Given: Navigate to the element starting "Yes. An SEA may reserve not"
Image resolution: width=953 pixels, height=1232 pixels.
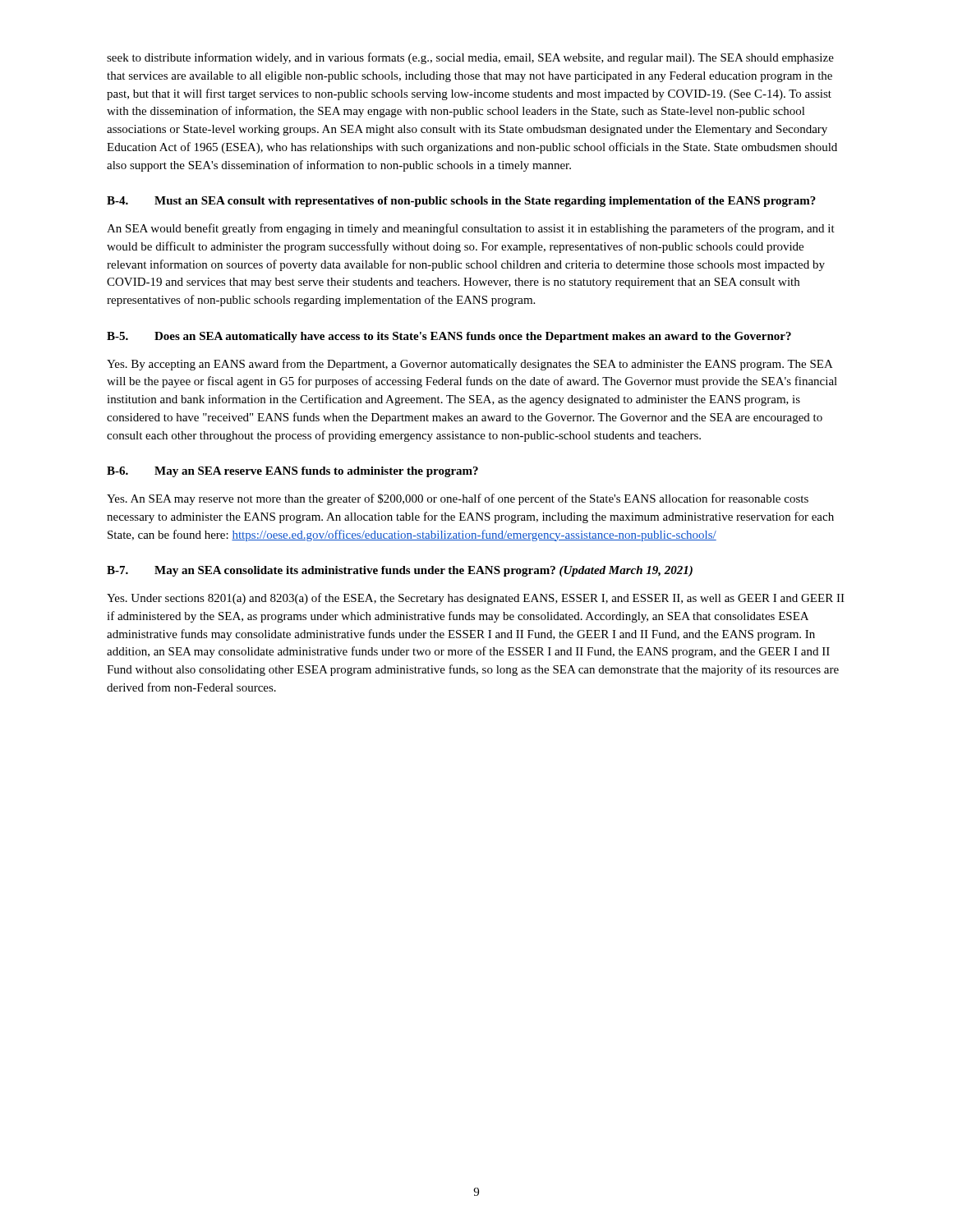Looking at the screenshot, I should tap(470, 516).
